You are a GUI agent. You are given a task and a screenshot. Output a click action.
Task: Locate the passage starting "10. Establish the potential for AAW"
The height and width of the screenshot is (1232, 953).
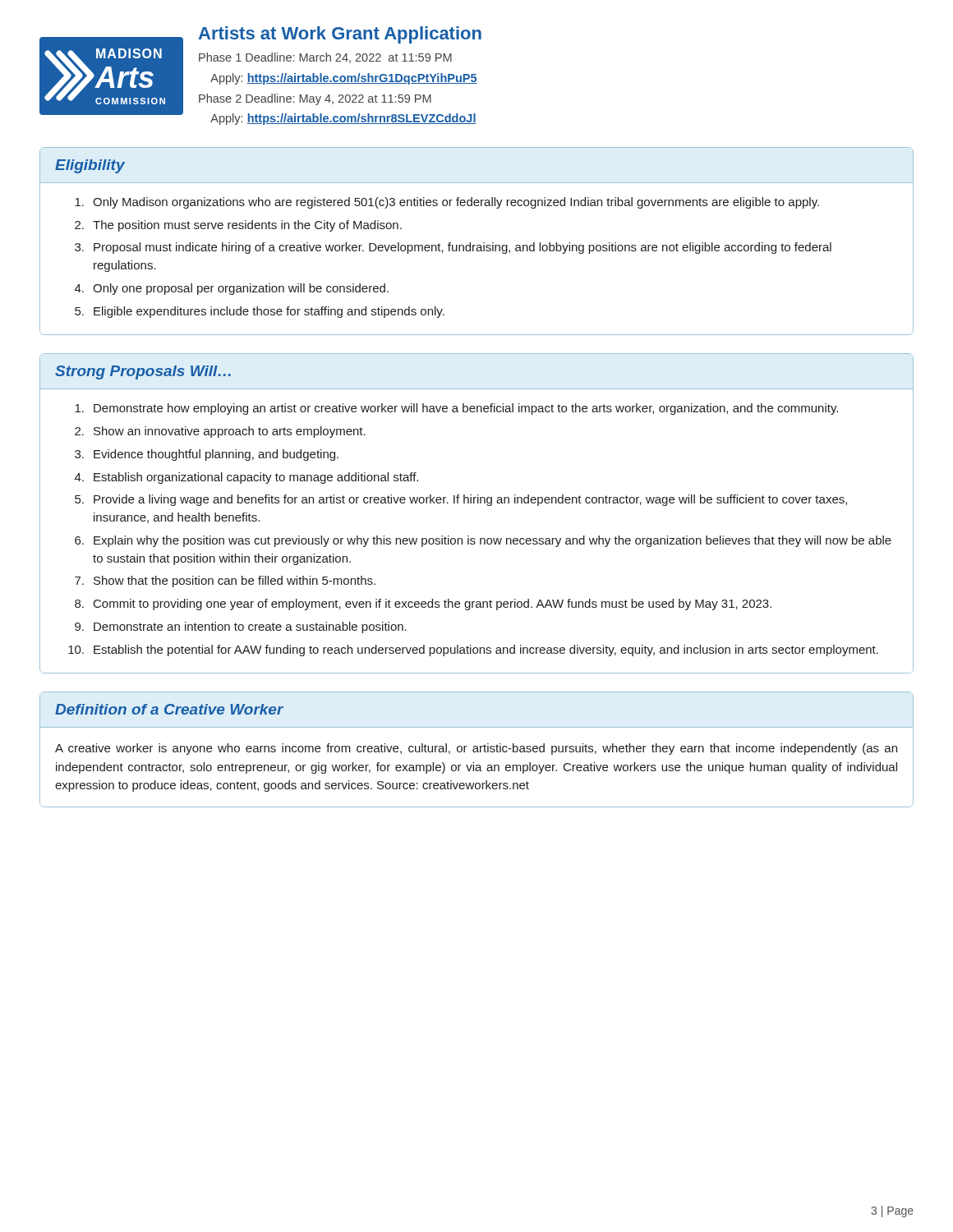[476, 649]
